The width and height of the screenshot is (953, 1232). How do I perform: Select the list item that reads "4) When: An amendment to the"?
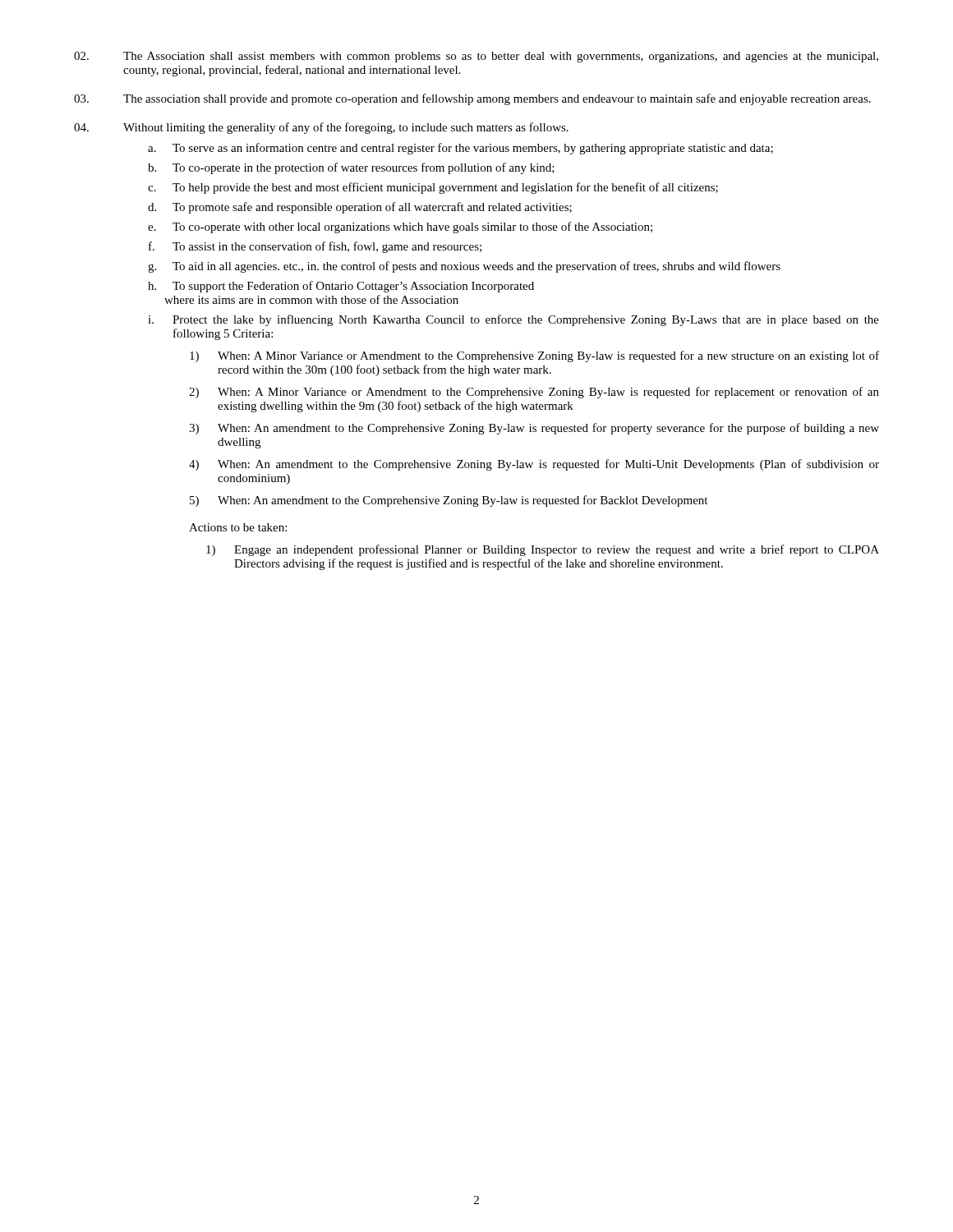[x=534, y=471]
